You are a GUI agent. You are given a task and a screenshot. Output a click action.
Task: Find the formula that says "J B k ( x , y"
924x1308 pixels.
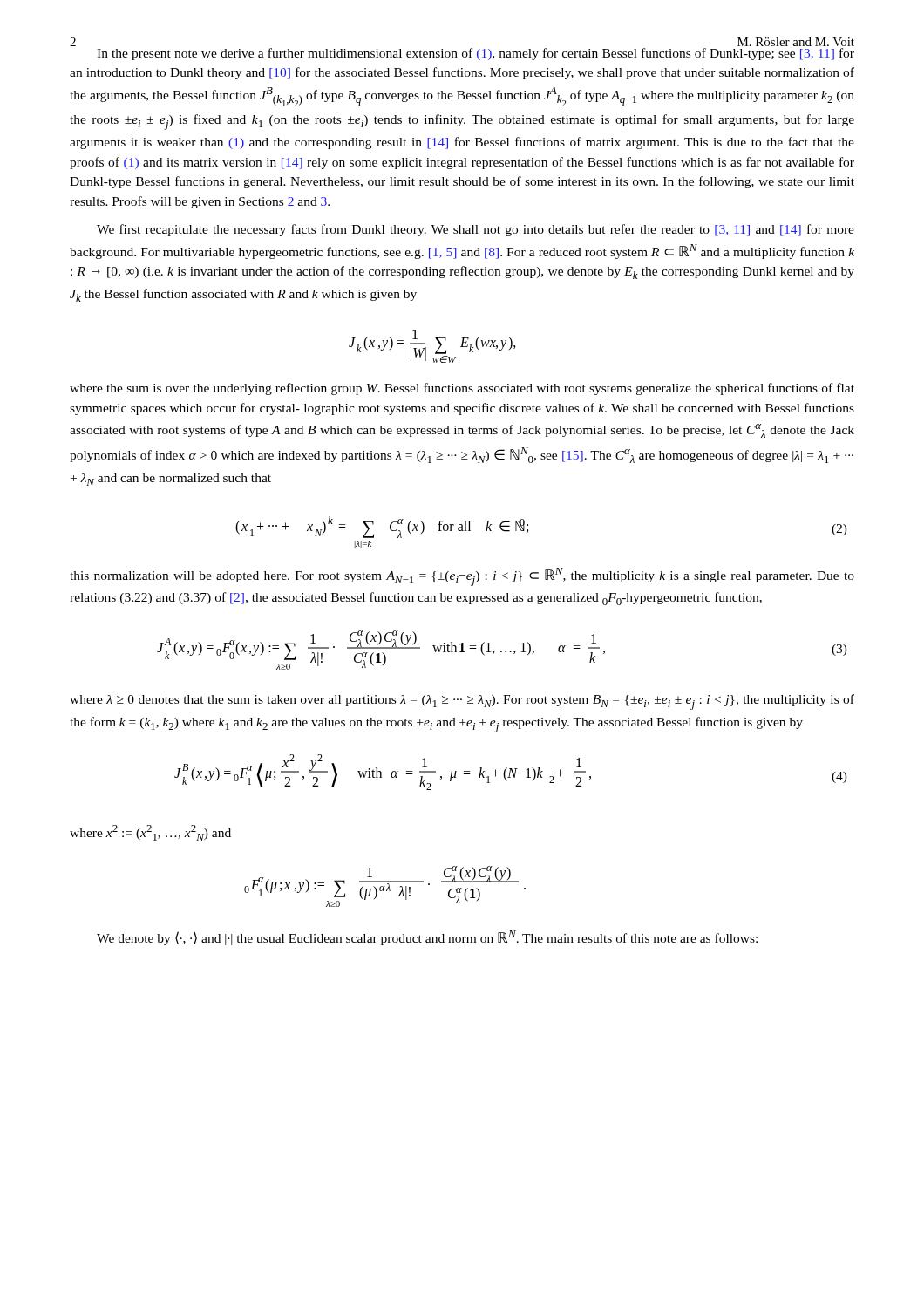(x=462, y=779)
